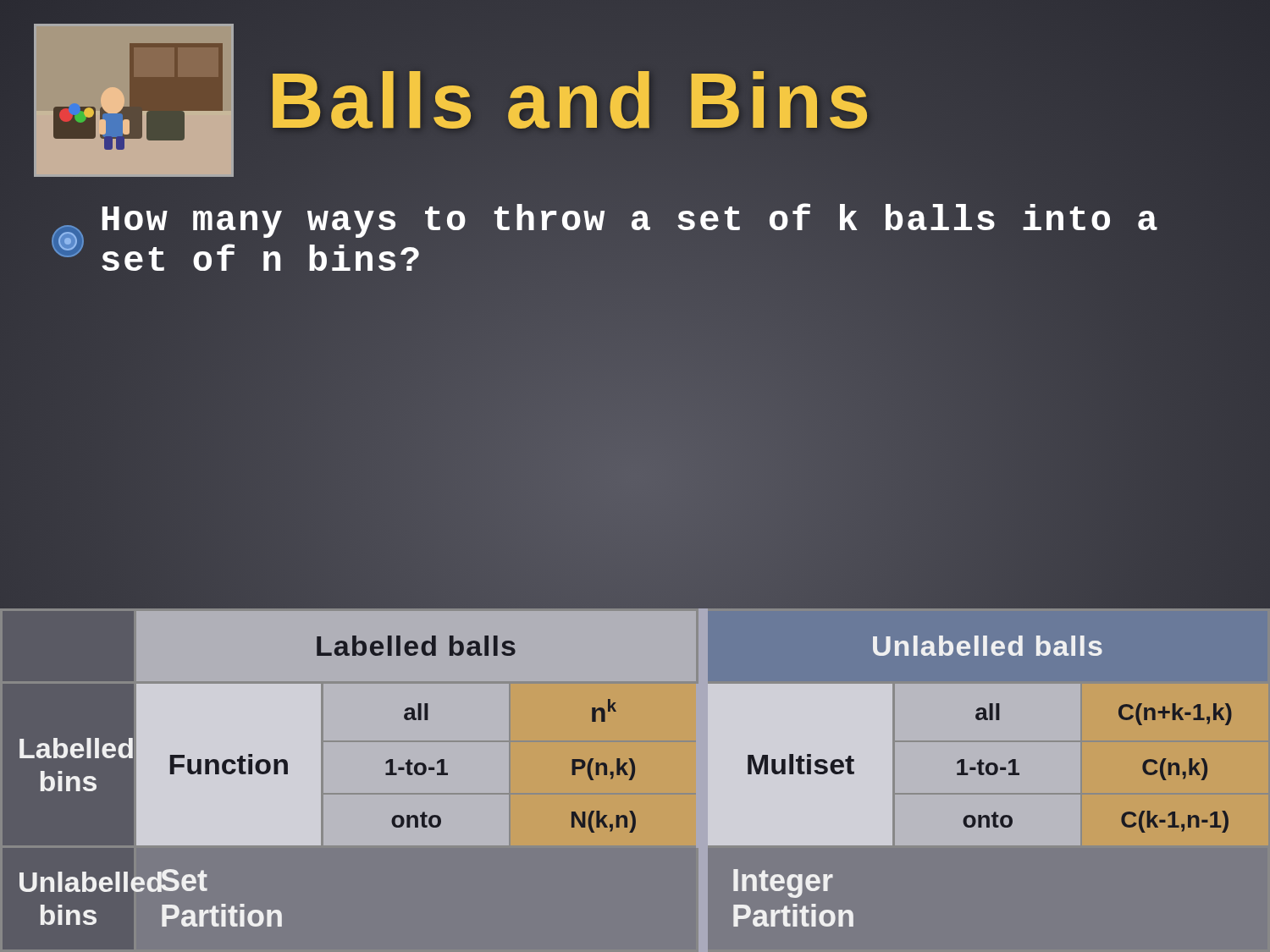Find "Balls and Bins" on this page

pyautogui.click(x=572, y=100)
